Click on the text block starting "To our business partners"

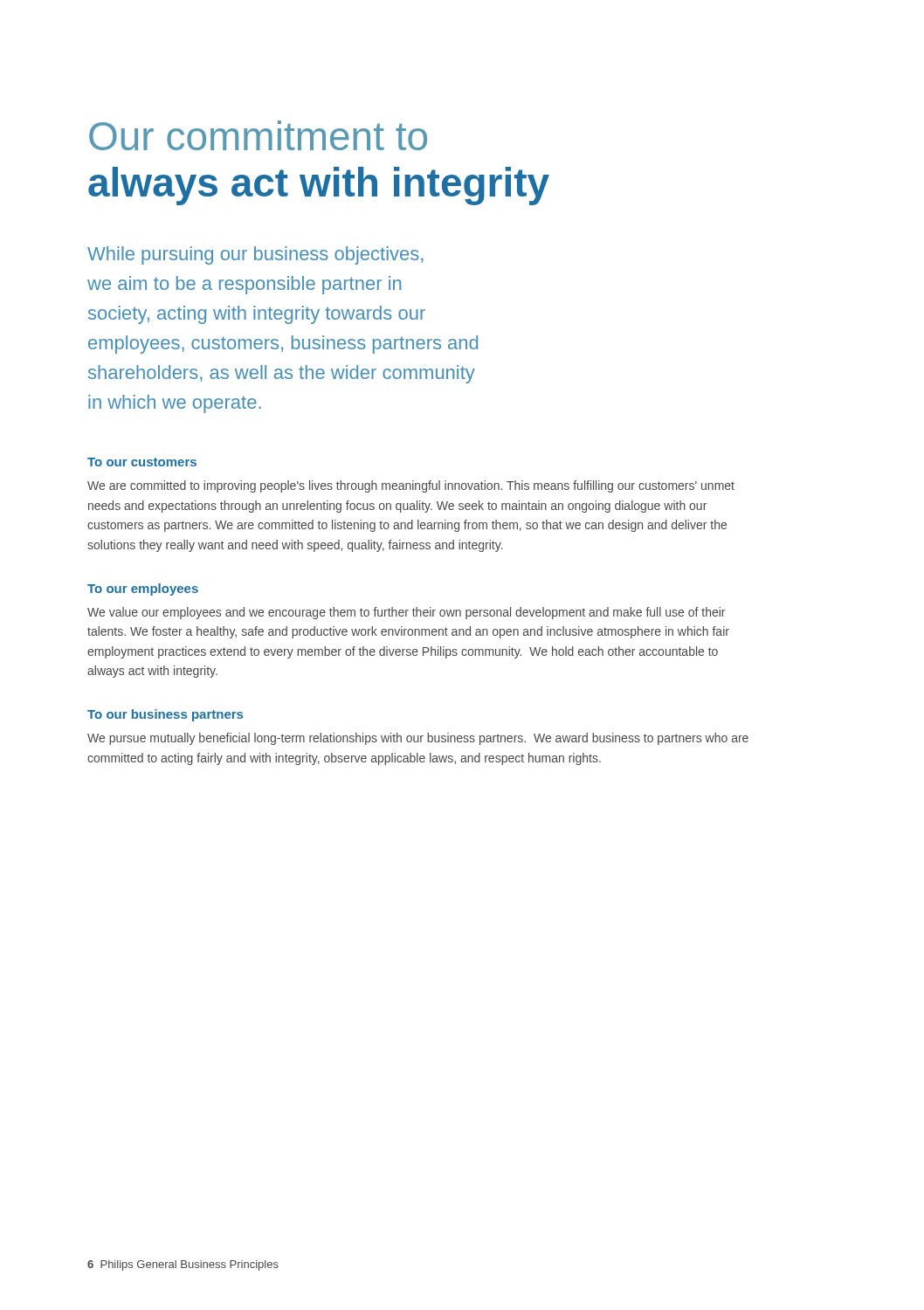[x=165, y=714]
